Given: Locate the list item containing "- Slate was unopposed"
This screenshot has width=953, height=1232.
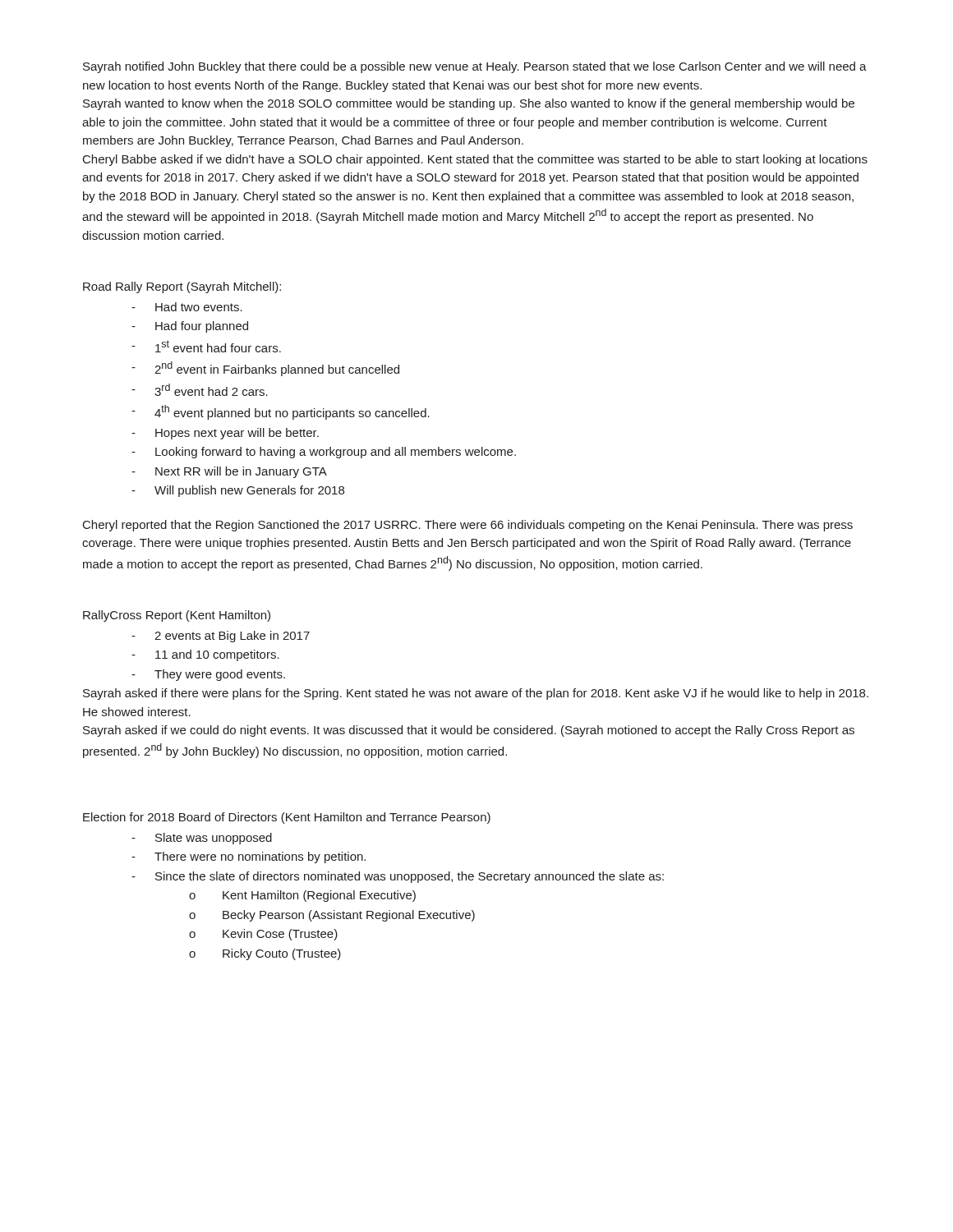Looking at the screenshot, I should coord(177,838).
